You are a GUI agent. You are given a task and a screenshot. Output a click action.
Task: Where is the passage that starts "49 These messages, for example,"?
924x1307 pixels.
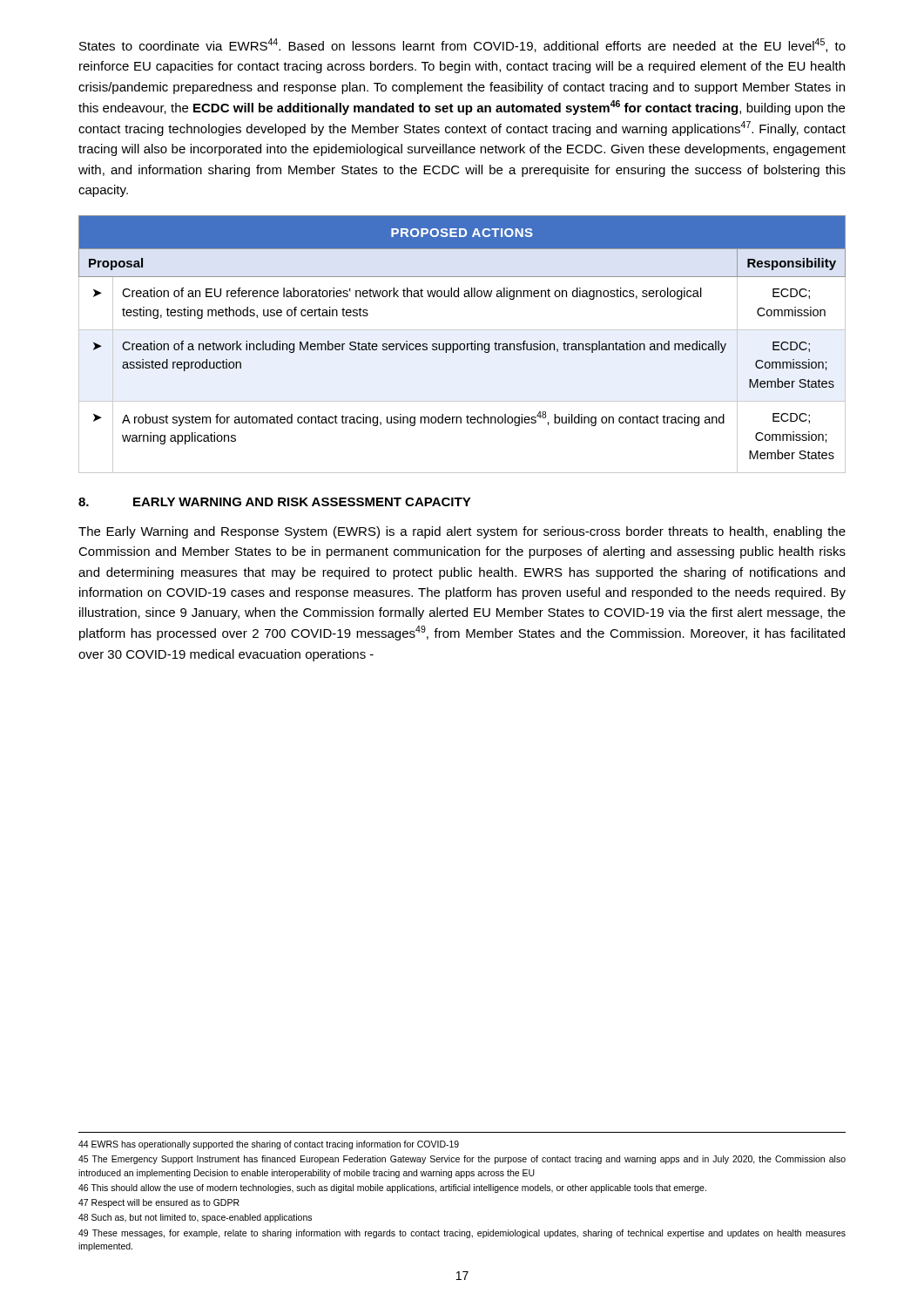coord(462,1239)
